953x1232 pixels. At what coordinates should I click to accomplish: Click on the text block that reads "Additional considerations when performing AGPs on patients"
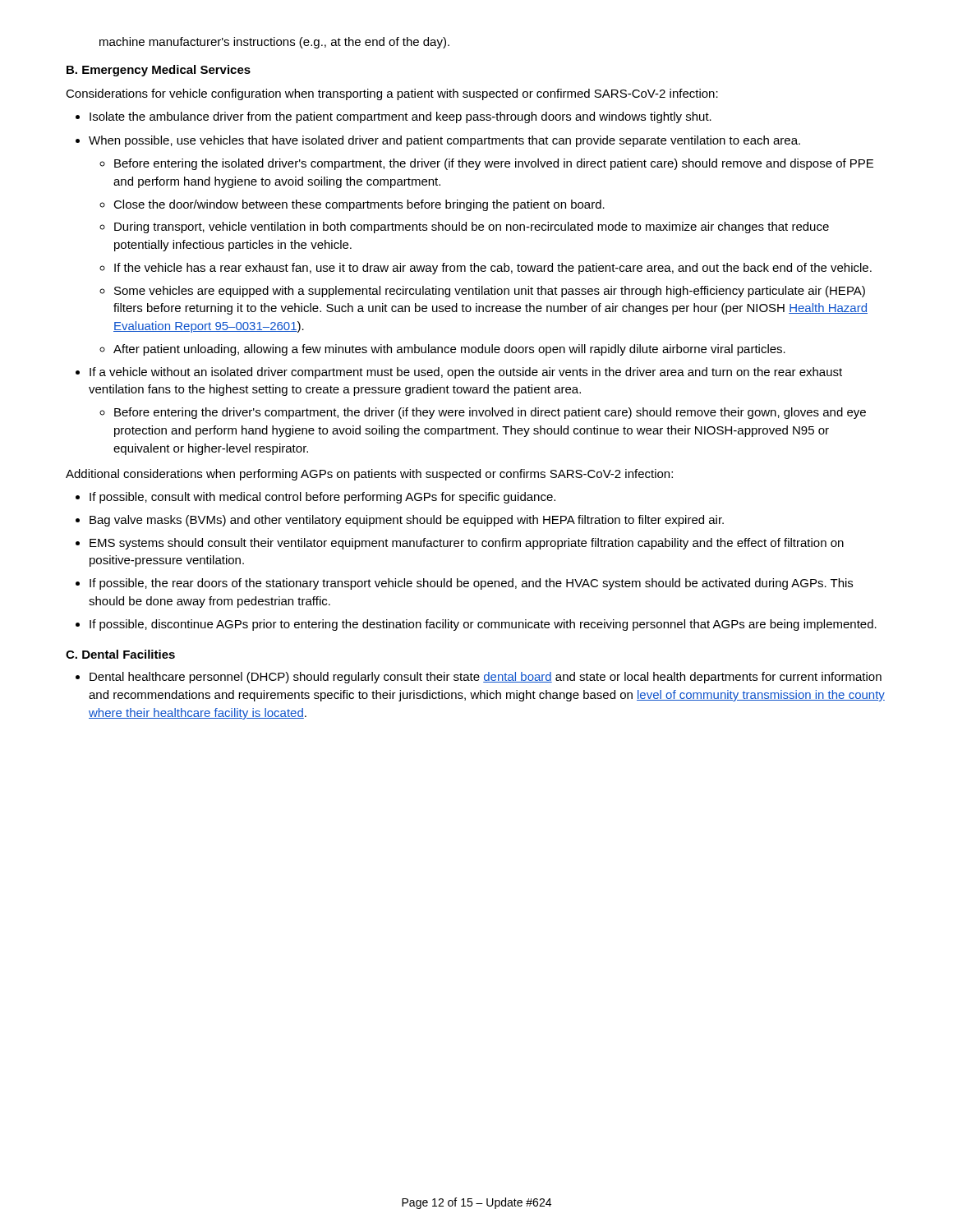(370, 474)
